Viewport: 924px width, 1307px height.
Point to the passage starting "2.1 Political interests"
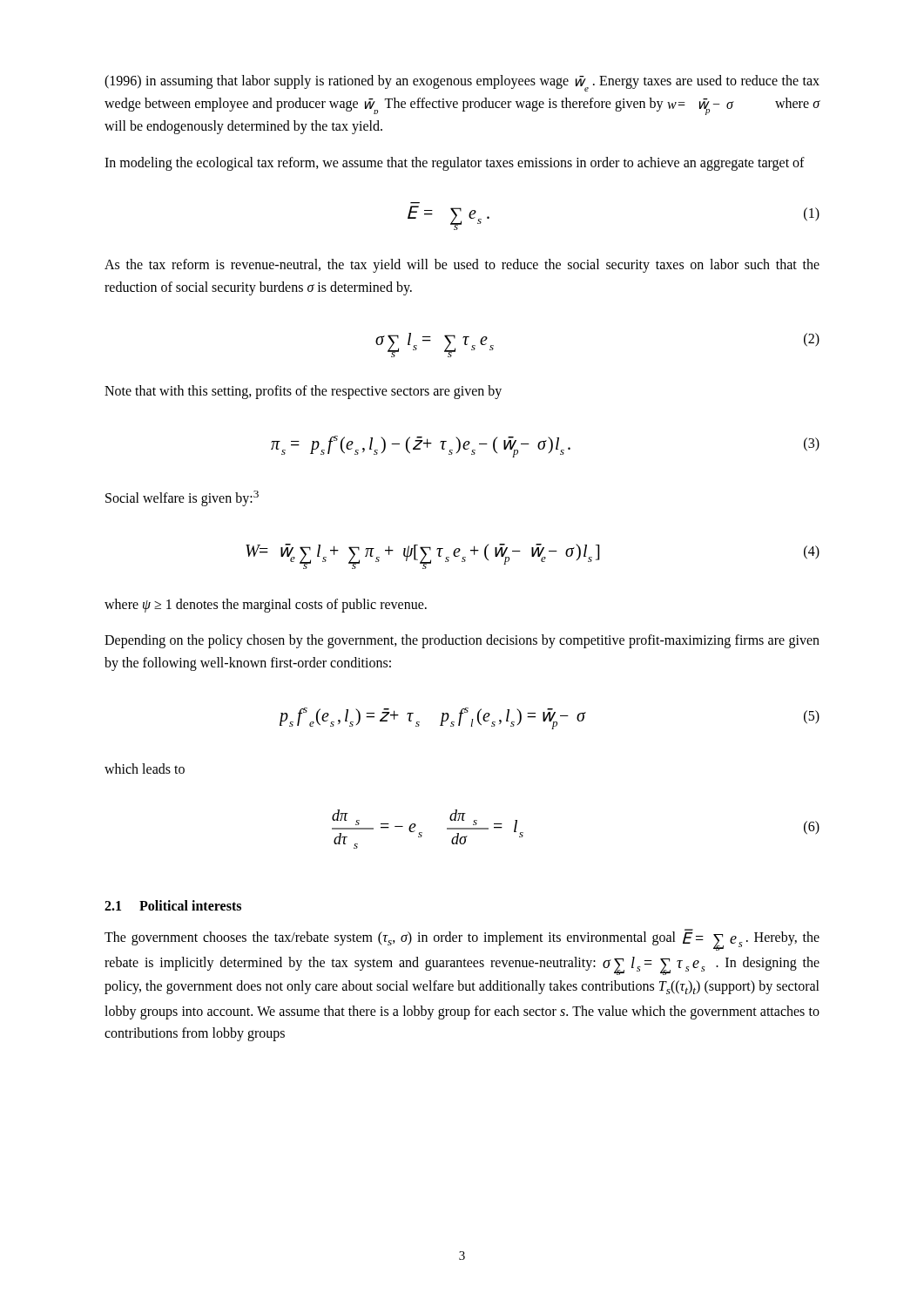173,906
